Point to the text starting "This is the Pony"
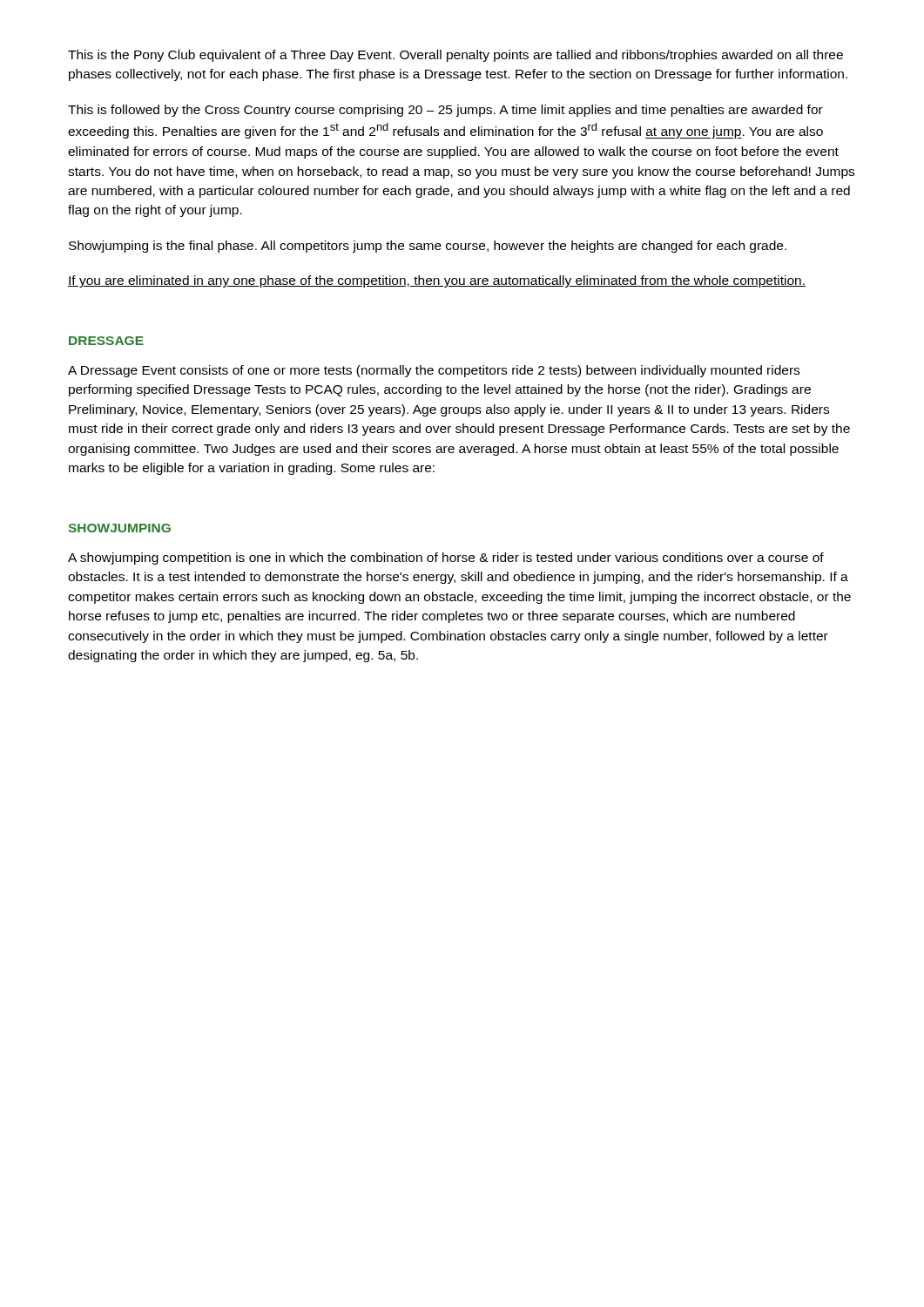Viewport: 924px width, 1307px height. pos(458,64)
